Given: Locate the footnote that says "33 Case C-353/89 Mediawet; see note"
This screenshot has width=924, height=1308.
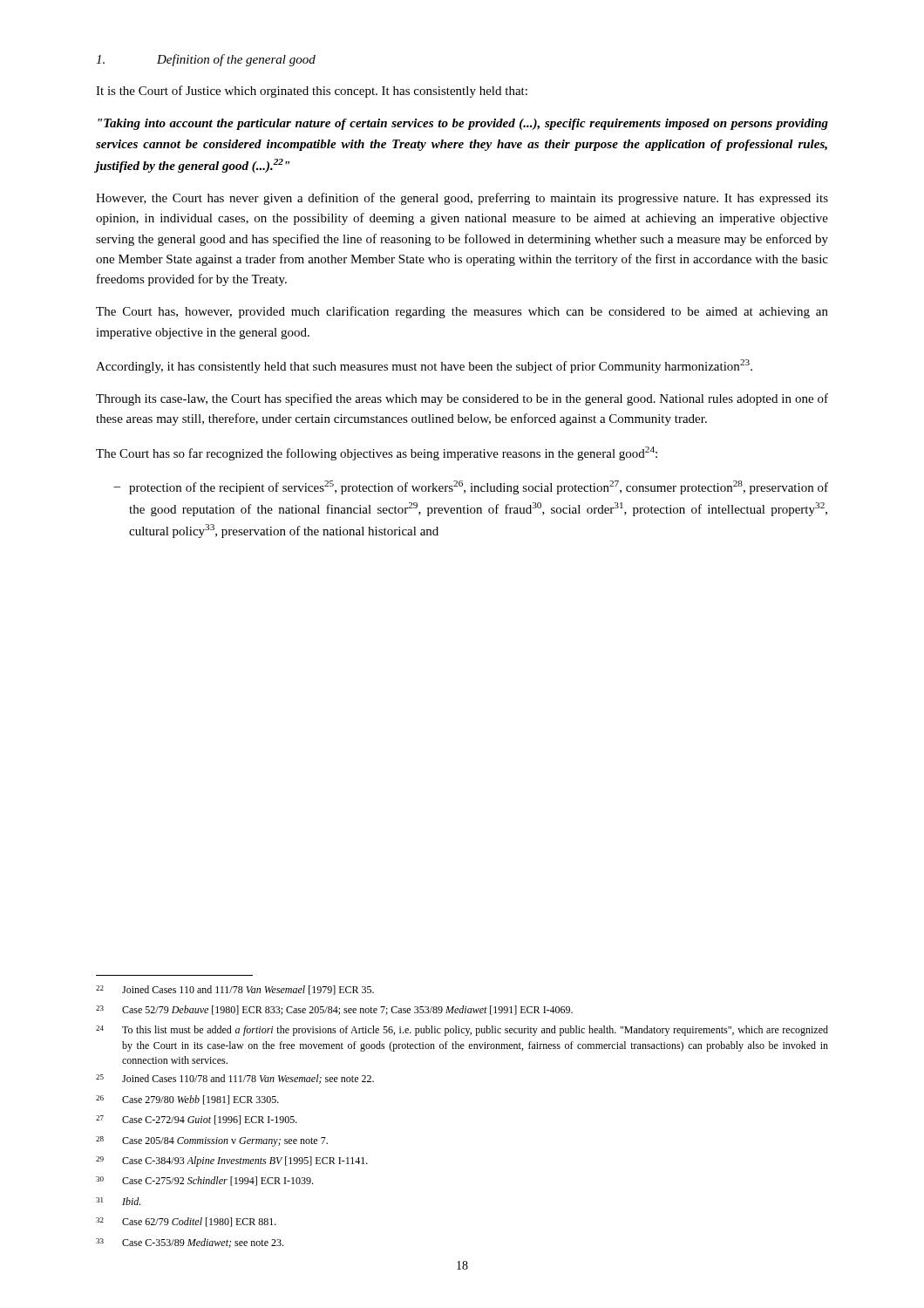Looking at the screenshot, I should (x=190, y=1243).
